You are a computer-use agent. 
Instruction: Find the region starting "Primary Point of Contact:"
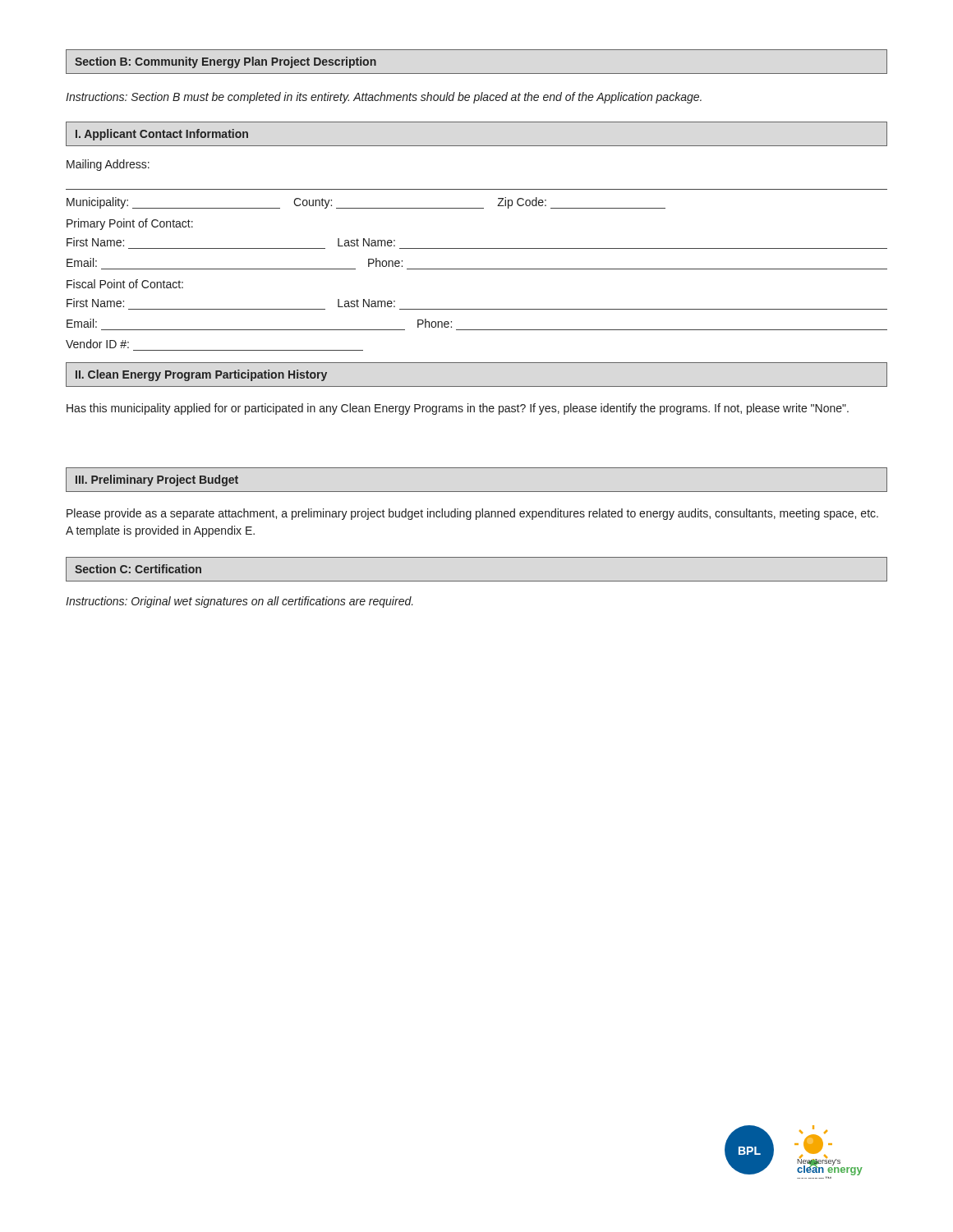pyautogui.click(x=130, y=223)
